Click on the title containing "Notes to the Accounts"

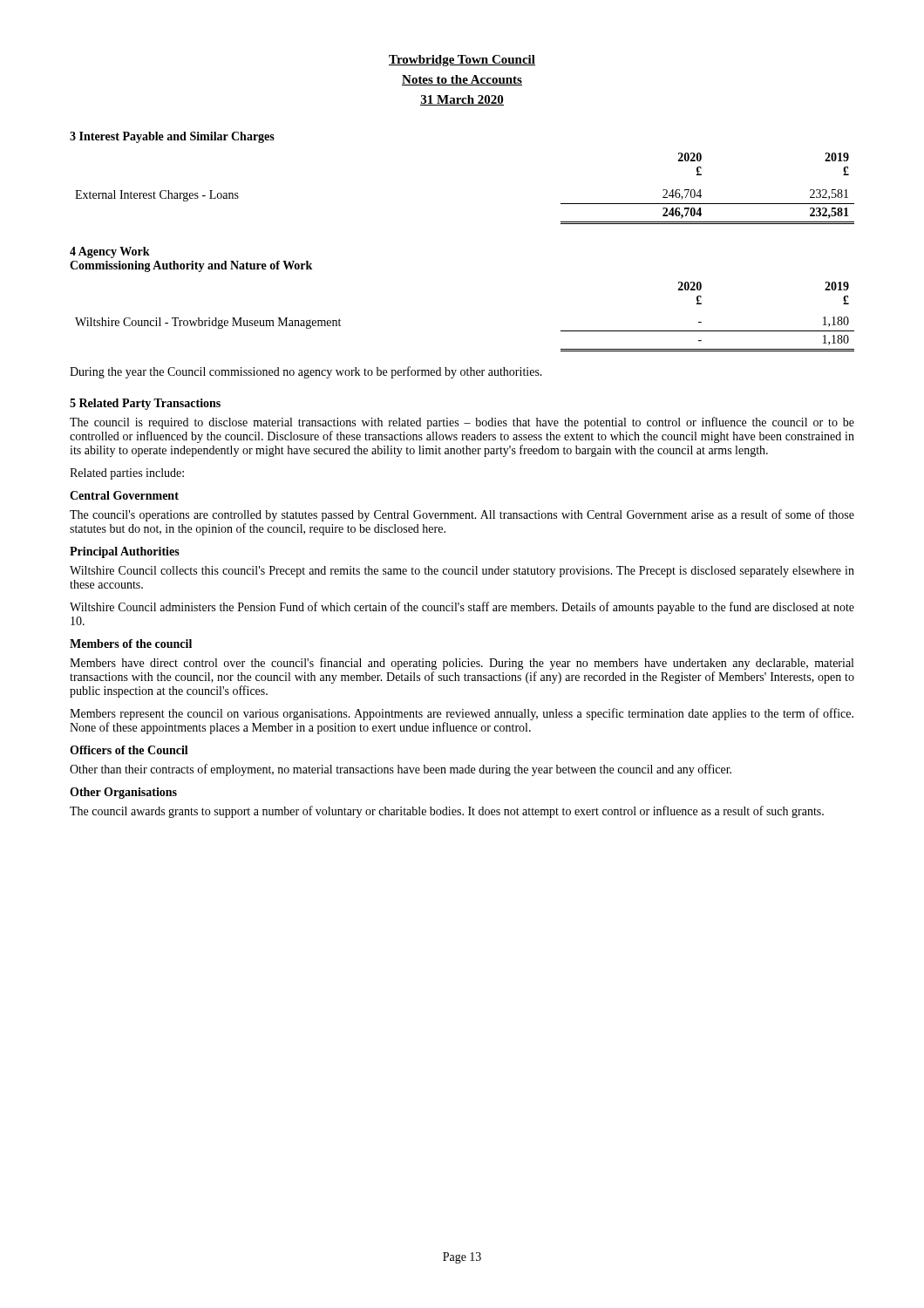tap(462, 79)
